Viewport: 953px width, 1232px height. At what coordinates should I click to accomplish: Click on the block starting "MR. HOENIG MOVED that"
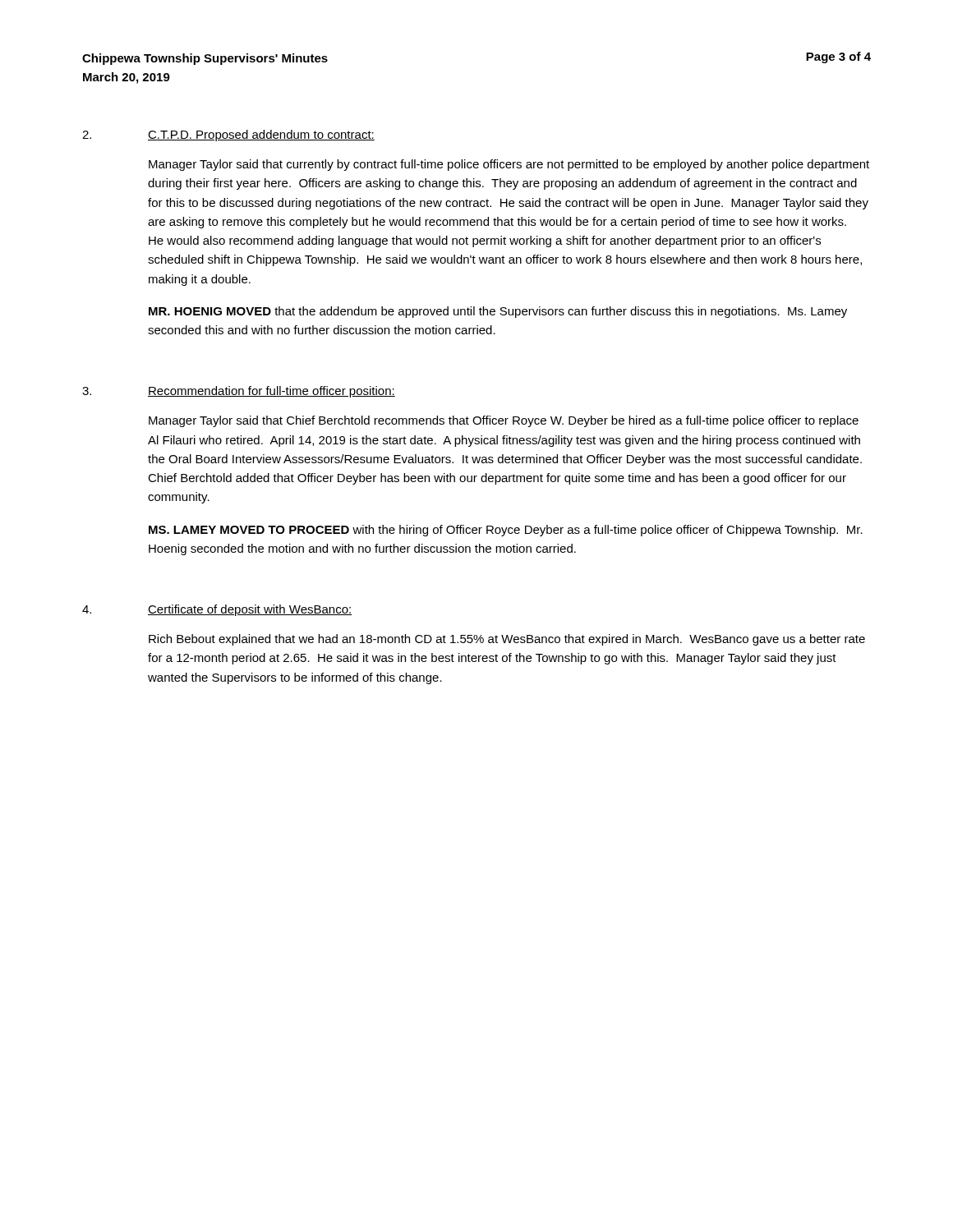498,320
